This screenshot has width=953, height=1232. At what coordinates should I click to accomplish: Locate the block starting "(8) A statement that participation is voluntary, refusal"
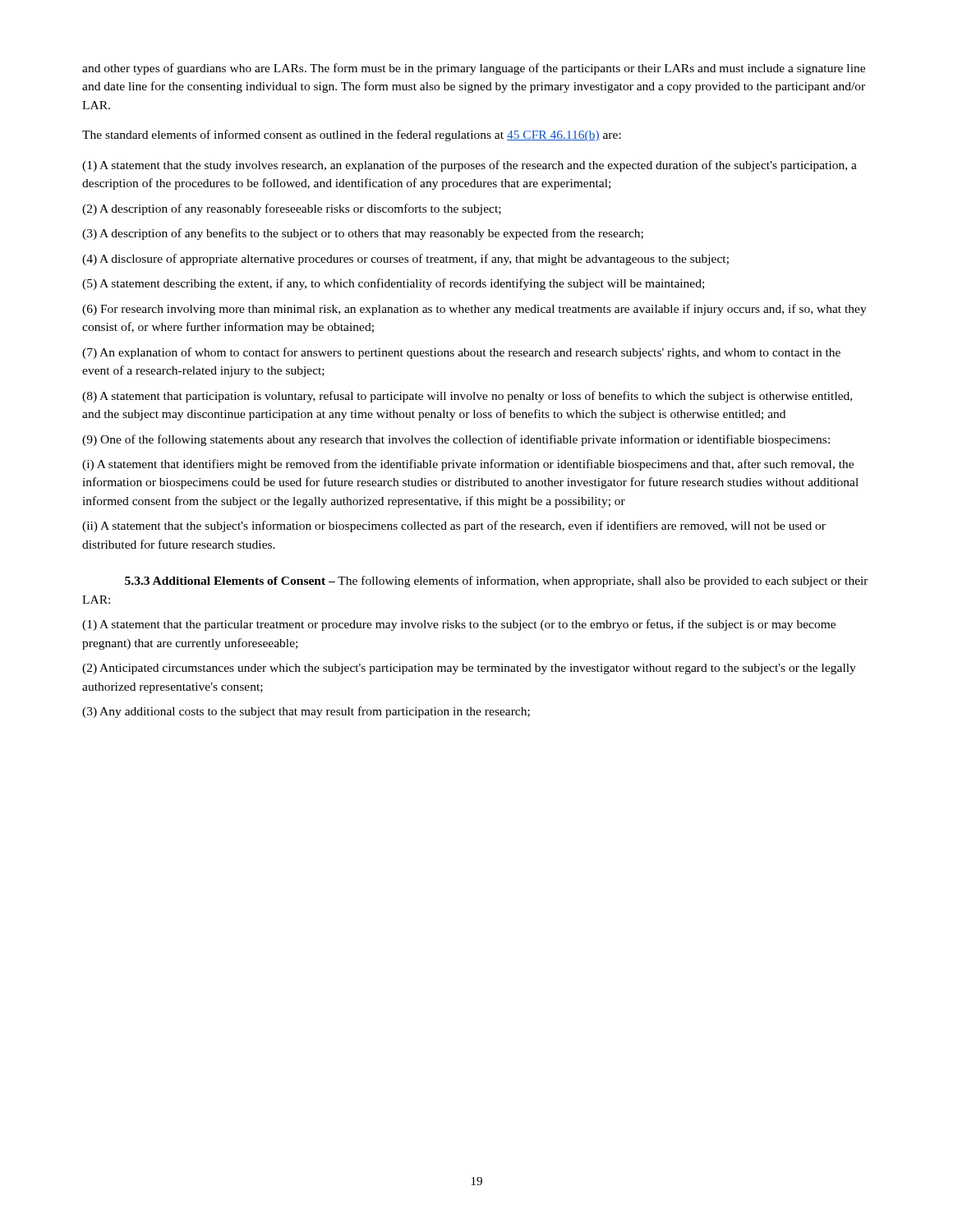pos(468,404)
